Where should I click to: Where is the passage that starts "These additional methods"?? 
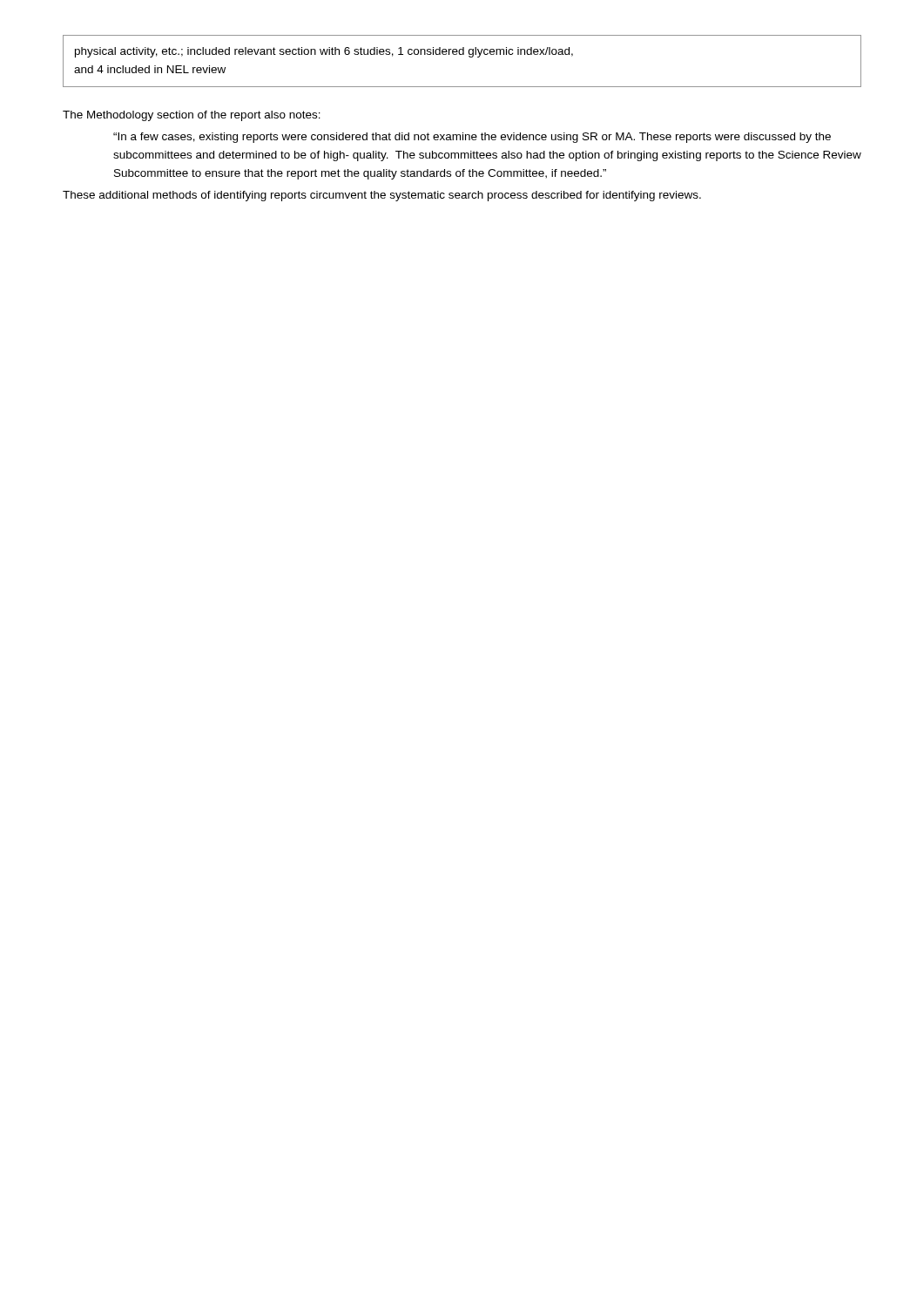(382, 194)
